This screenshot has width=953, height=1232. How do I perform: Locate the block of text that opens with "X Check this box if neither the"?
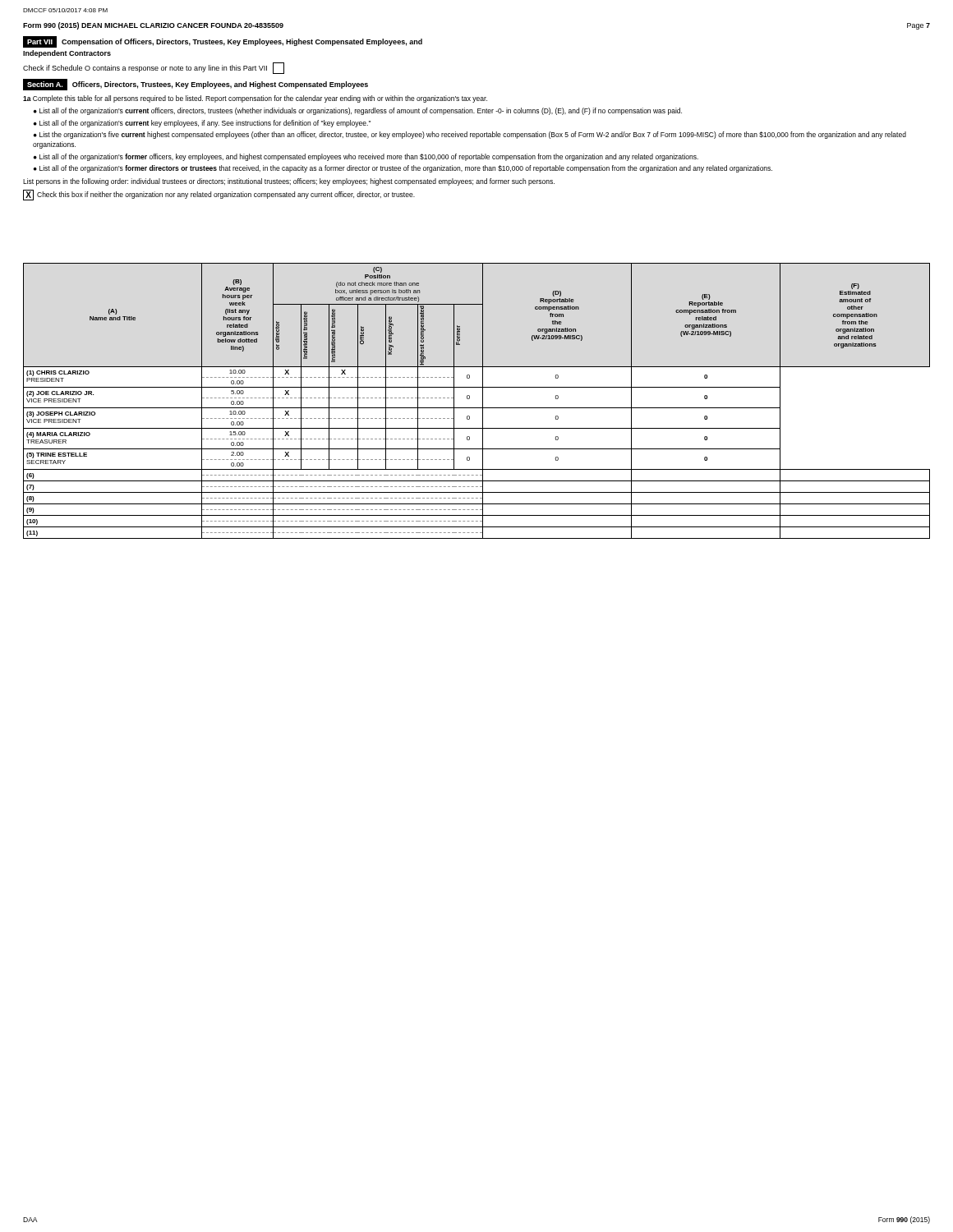[219, 195]
